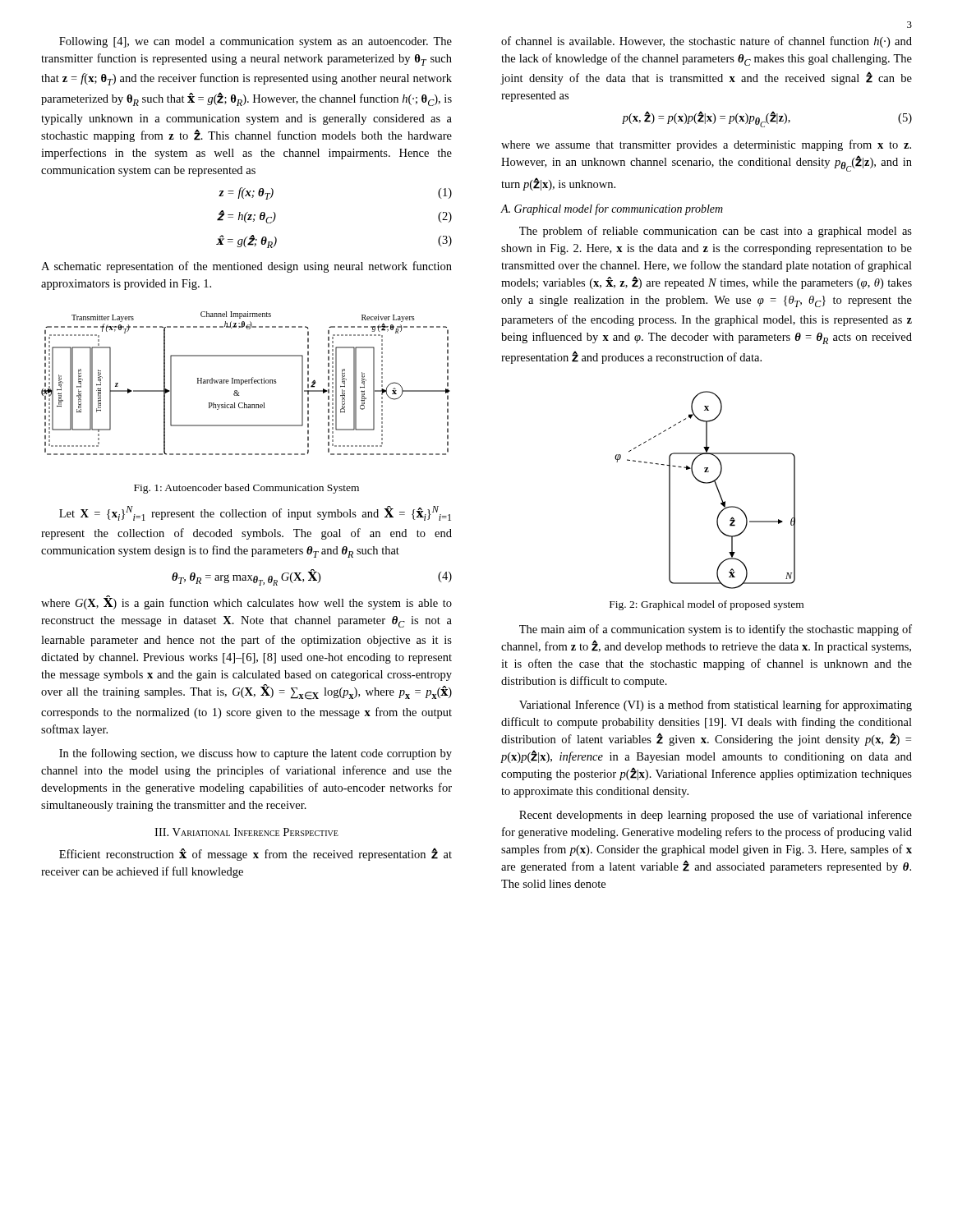The height and width of the screenshot is (1232, 953).
Task: Point to "III. Variational Inference Perspective"
Action: (x=246, y=832)
